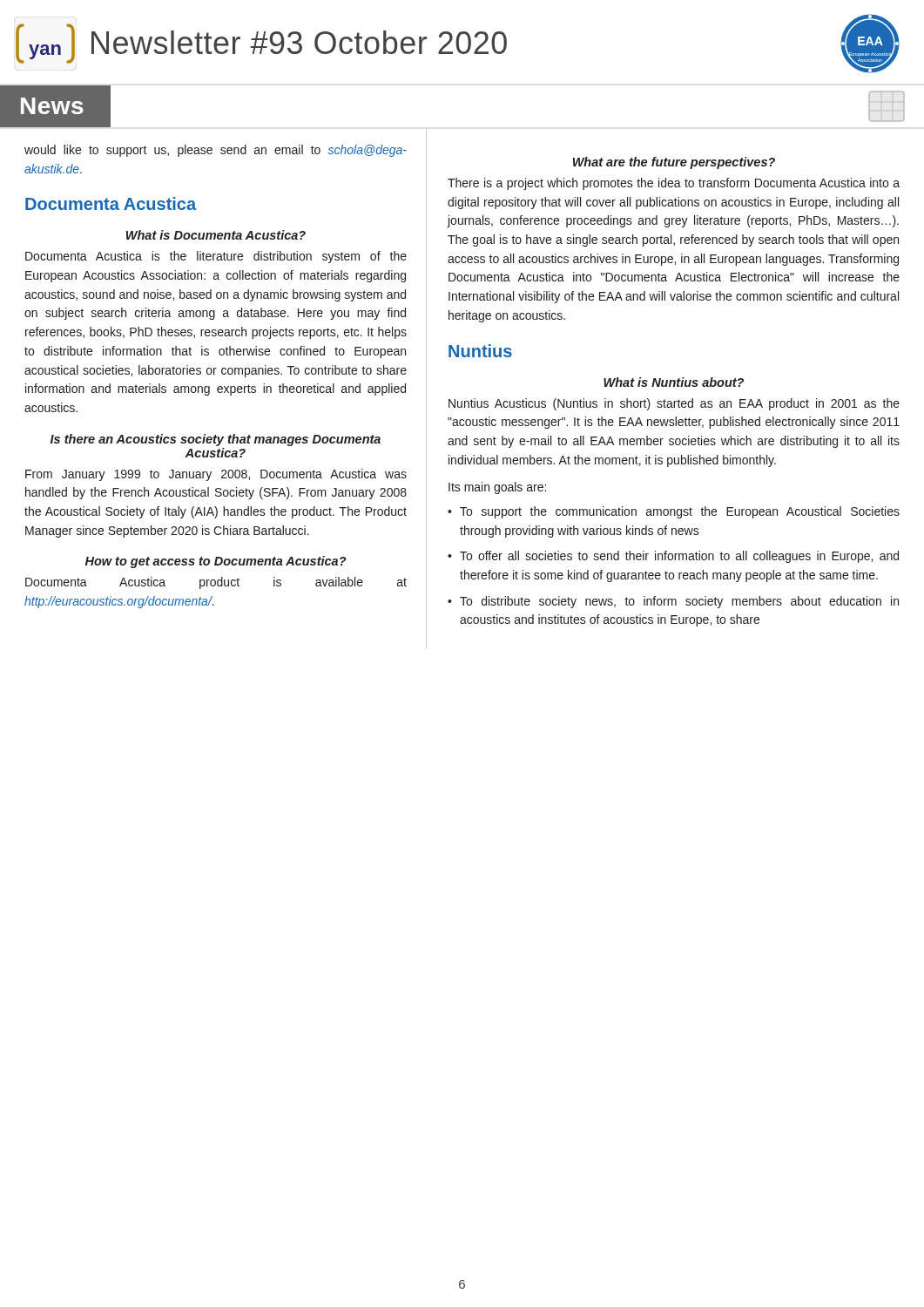Where is the passage that starts "There is a project which promotes"?
This screenshot has width=924, height=1307.
(x=674, y=249)
